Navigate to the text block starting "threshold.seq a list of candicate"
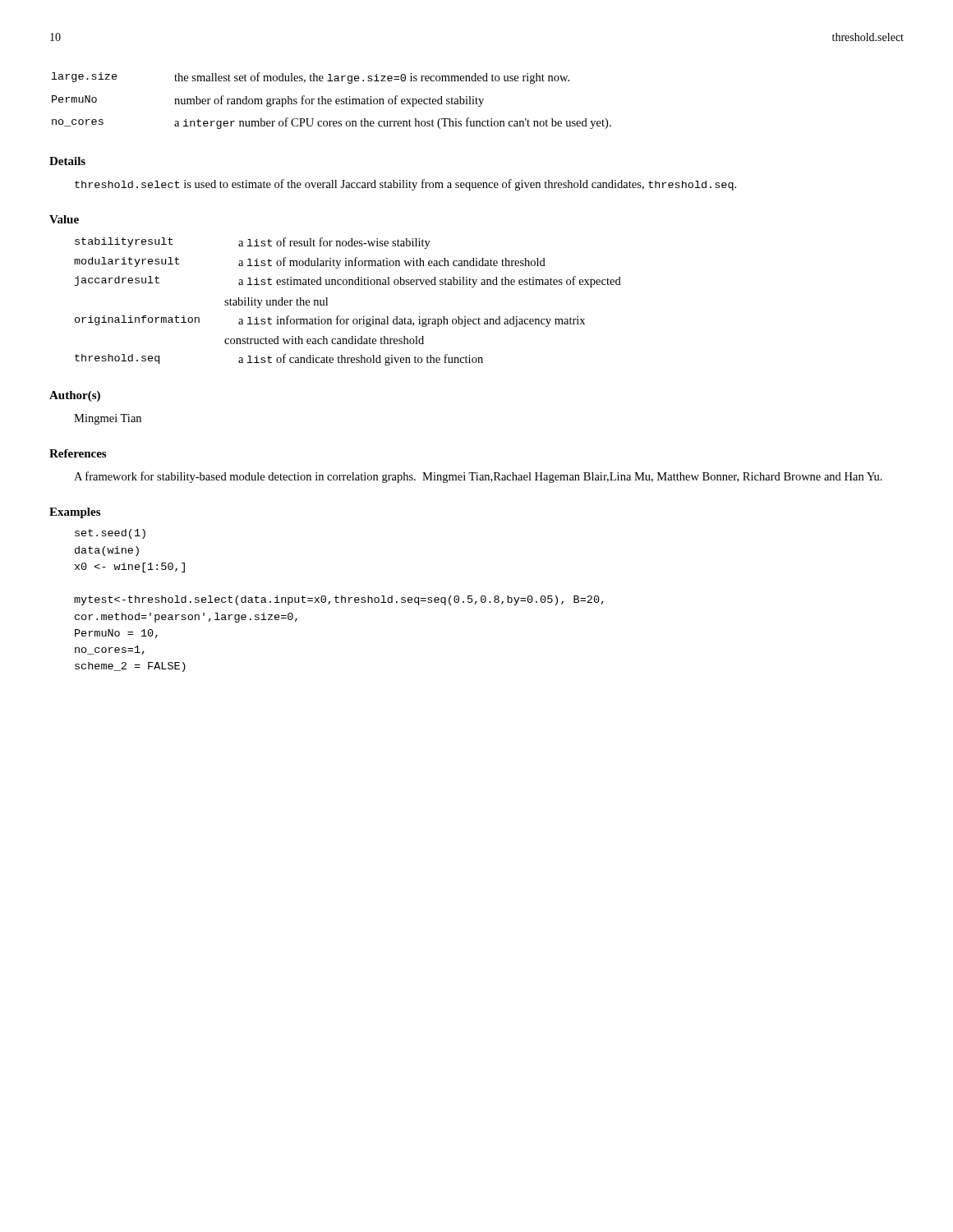Viewport: 953px width, 1232px height. click(x=279, y=360)
